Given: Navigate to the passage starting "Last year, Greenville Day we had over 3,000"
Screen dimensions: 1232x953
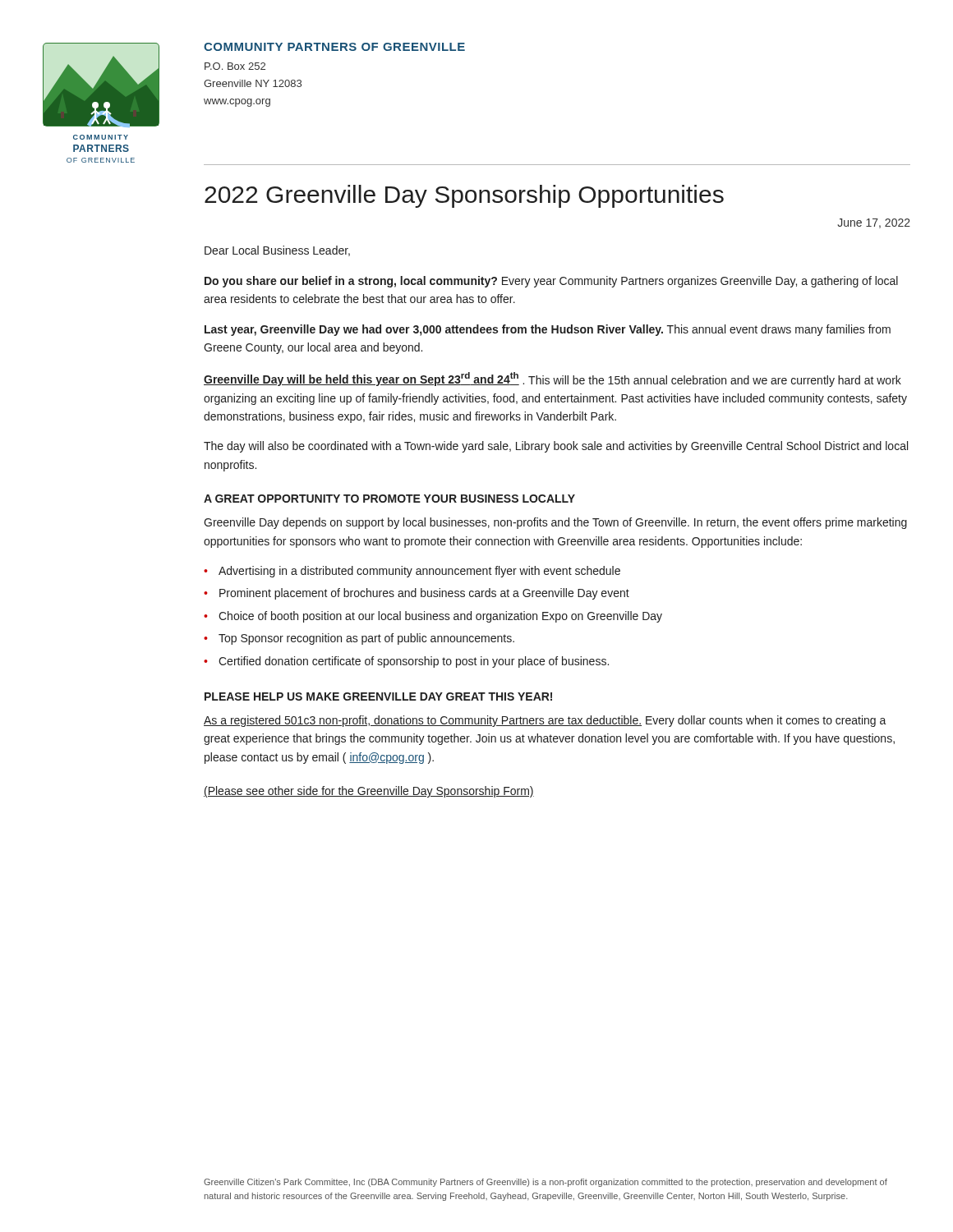Looking at the screenshot, I should click(547, 338).
